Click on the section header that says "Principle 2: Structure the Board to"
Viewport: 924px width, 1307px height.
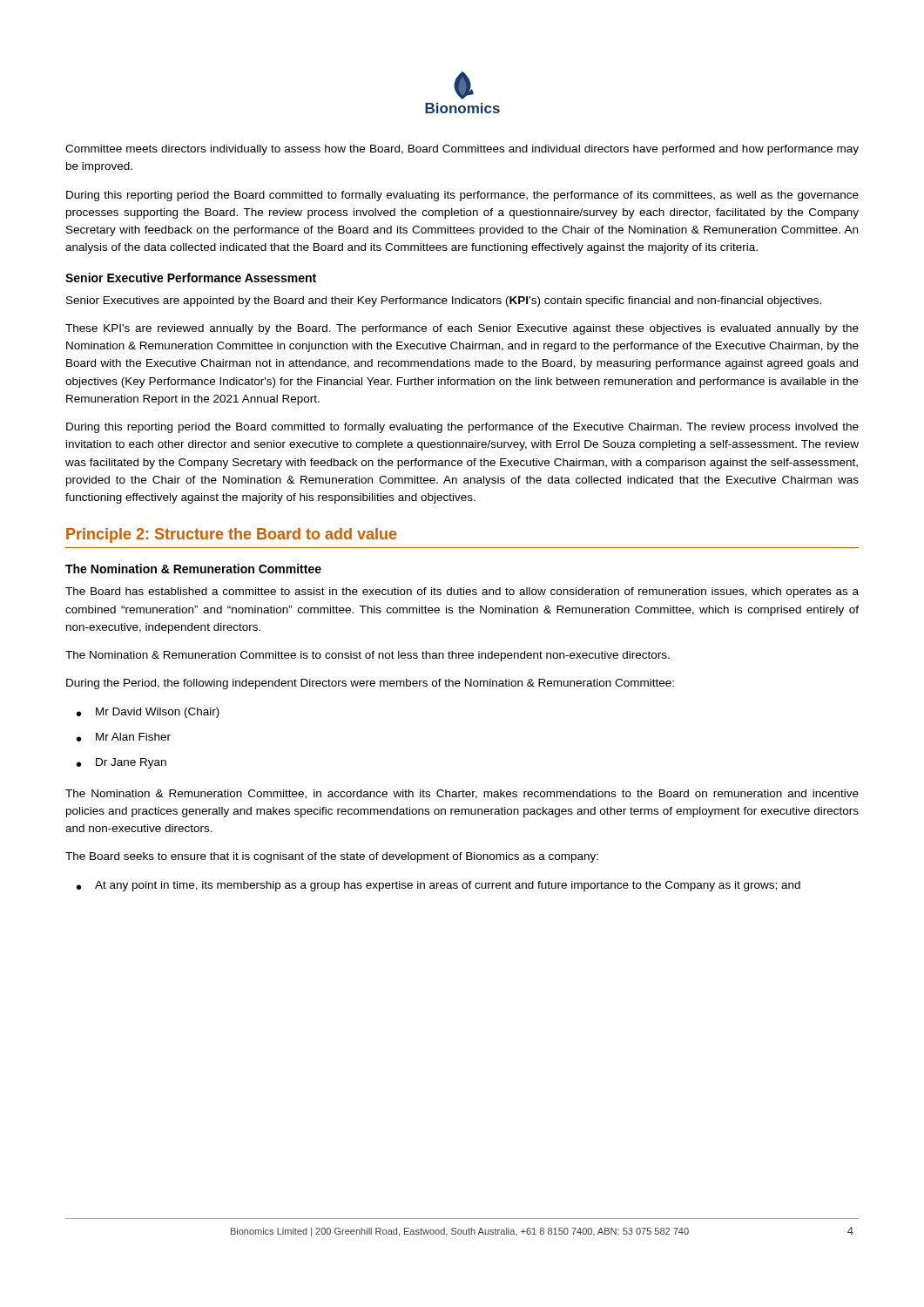click(231, 534)
